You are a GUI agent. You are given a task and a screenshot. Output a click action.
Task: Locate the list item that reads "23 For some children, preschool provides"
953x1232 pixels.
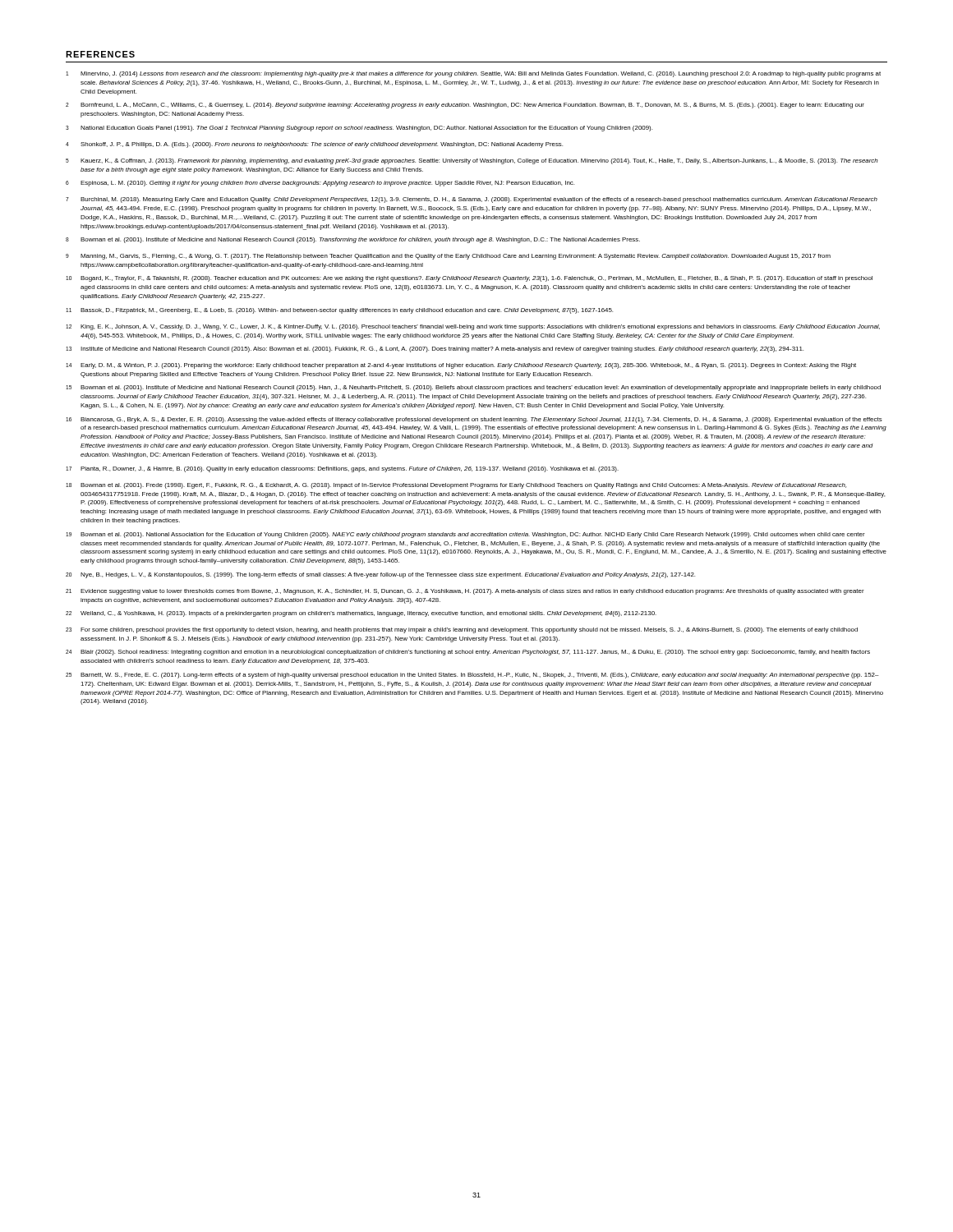476,635
